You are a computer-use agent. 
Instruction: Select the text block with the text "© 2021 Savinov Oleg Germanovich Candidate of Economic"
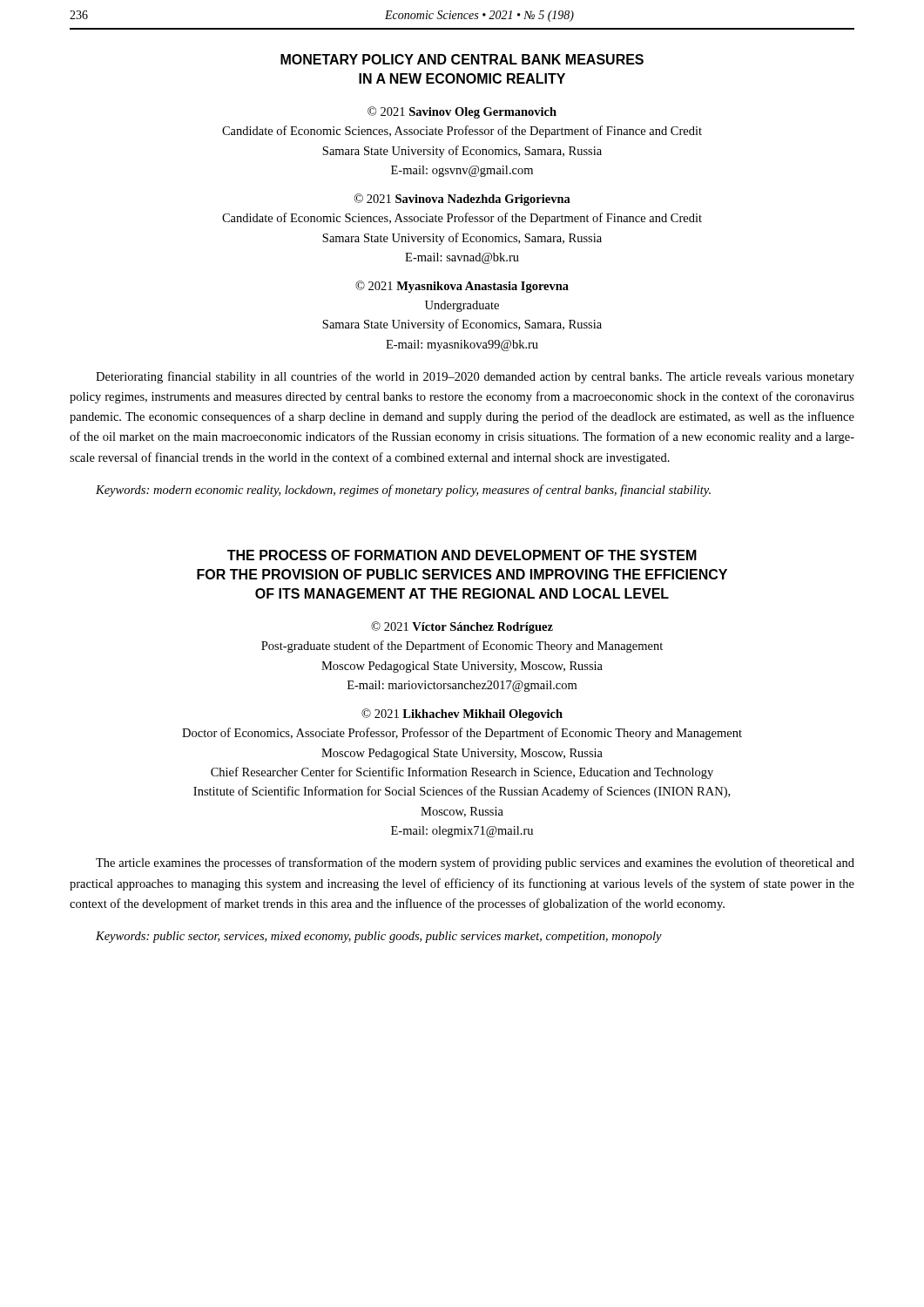[462, 141]
